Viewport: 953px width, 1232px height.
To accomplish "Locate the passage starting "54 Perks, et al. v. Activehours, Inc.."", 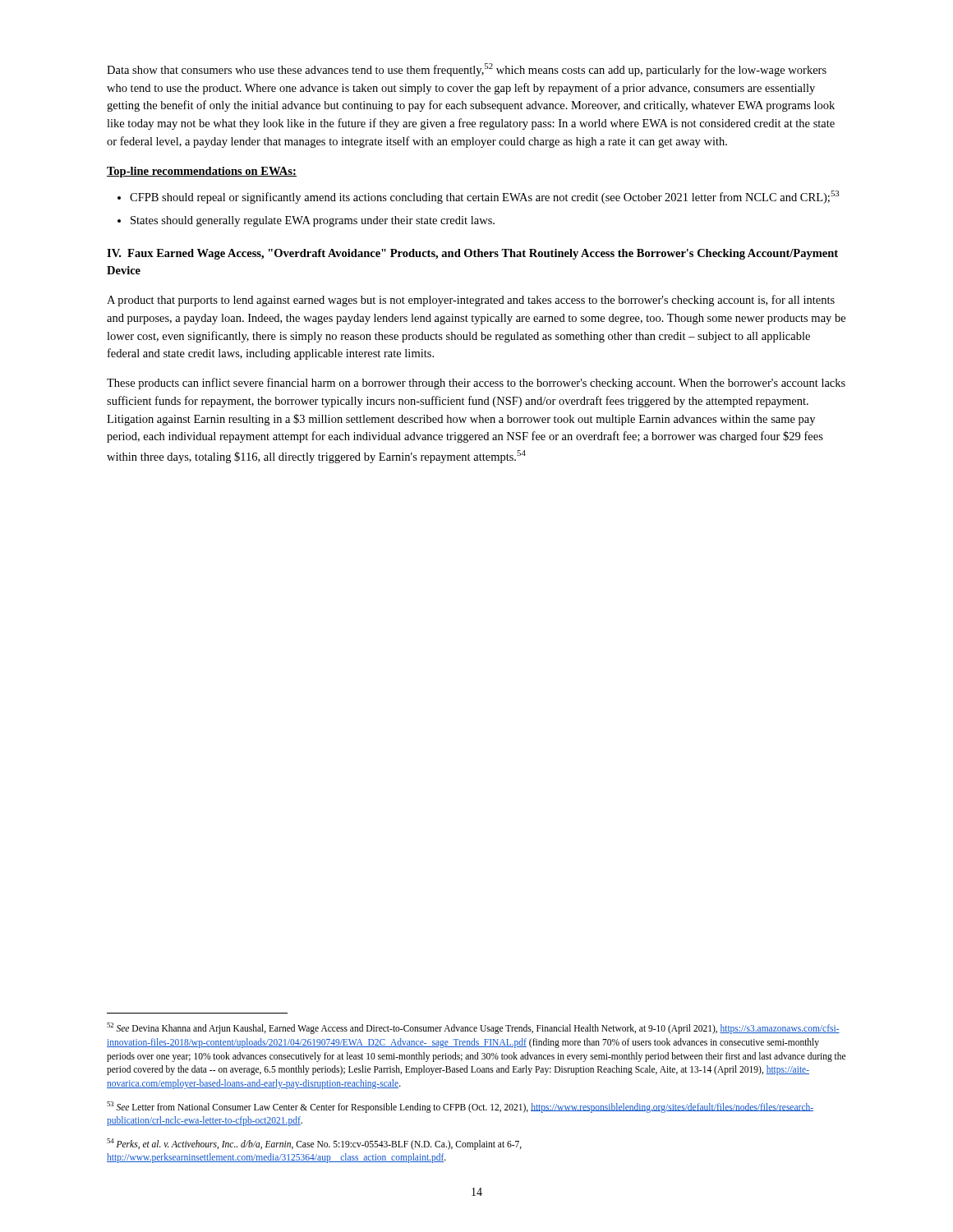I will (476, 1150).
